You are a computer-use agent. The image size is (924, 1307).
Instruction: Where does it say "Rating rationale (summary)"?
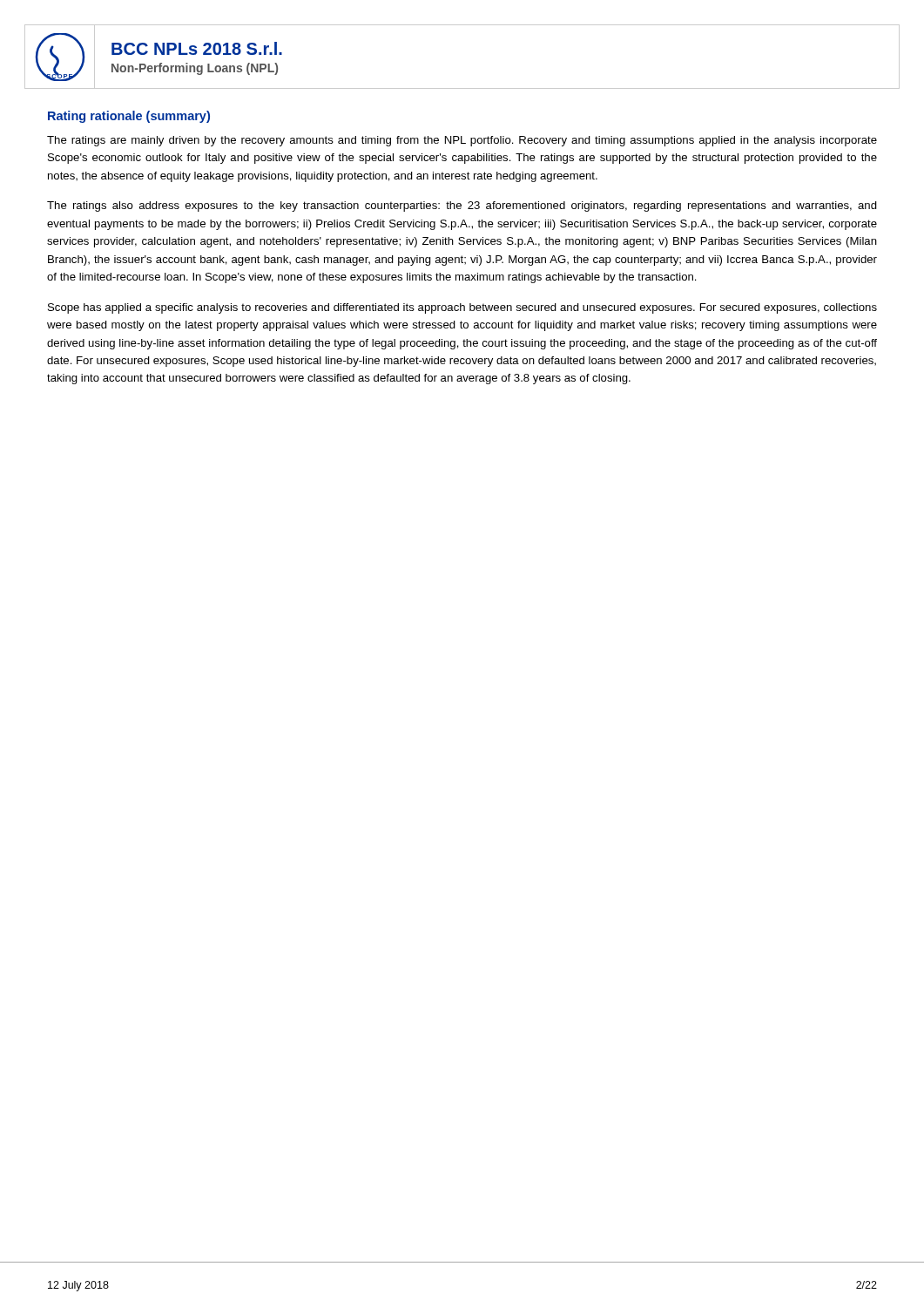129,116
